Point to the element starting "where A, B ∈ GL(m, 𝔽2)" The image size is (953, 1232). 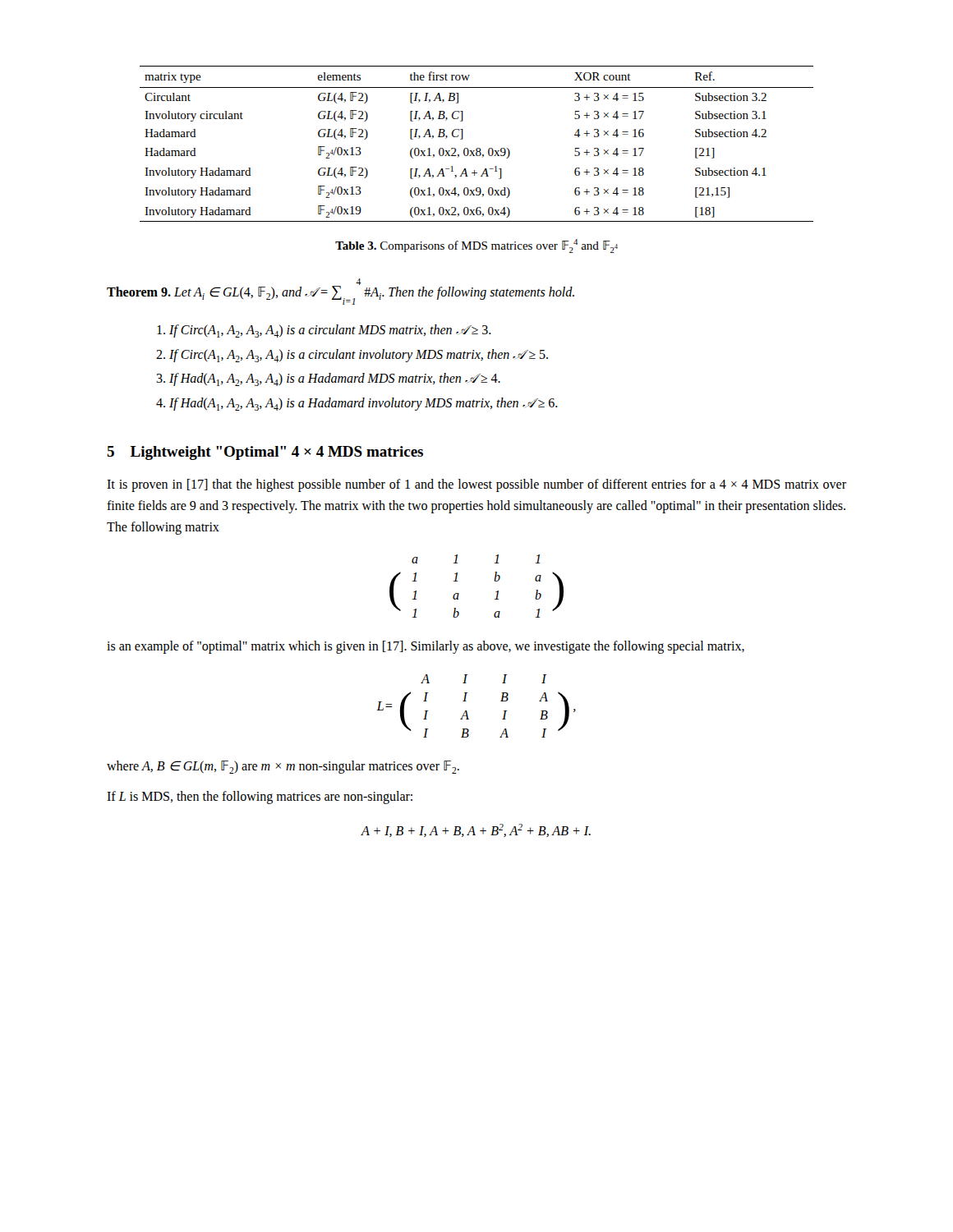[x=283, y=767]
